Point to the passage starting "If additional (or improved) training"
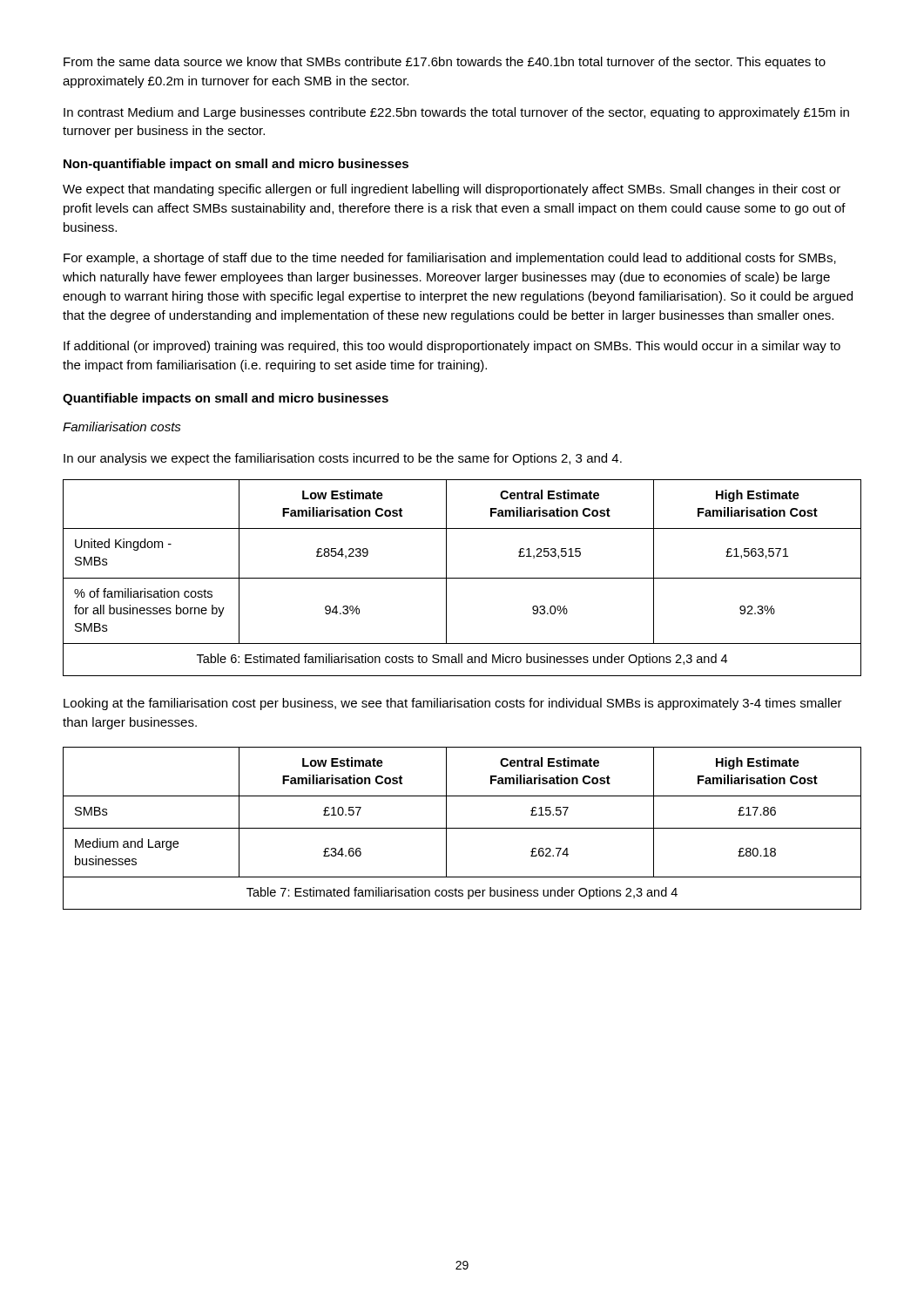 (x=462, y=356)
